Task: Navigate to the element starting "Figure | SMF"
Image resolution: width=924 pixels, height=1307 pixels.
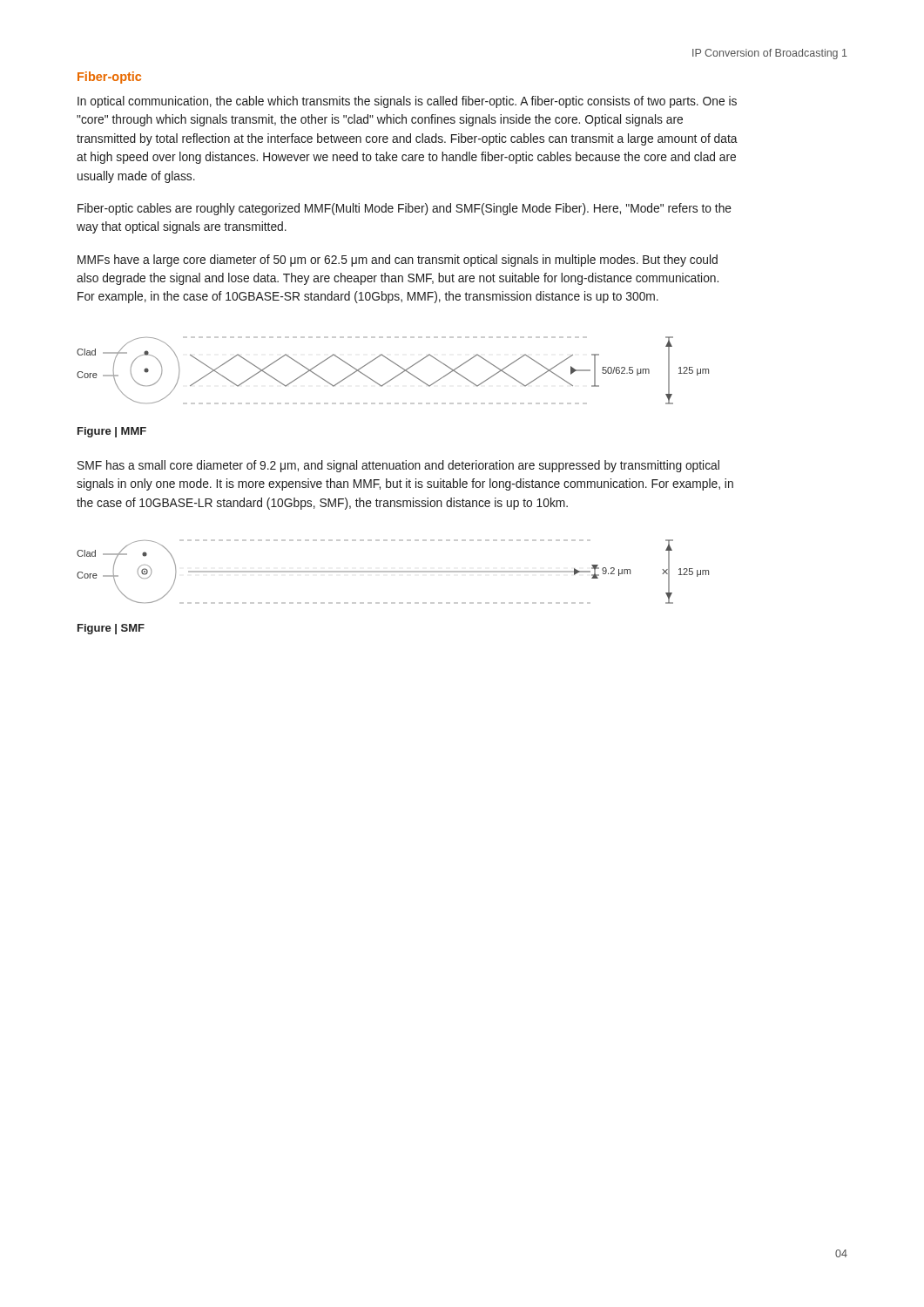Action: pos(111,628)
